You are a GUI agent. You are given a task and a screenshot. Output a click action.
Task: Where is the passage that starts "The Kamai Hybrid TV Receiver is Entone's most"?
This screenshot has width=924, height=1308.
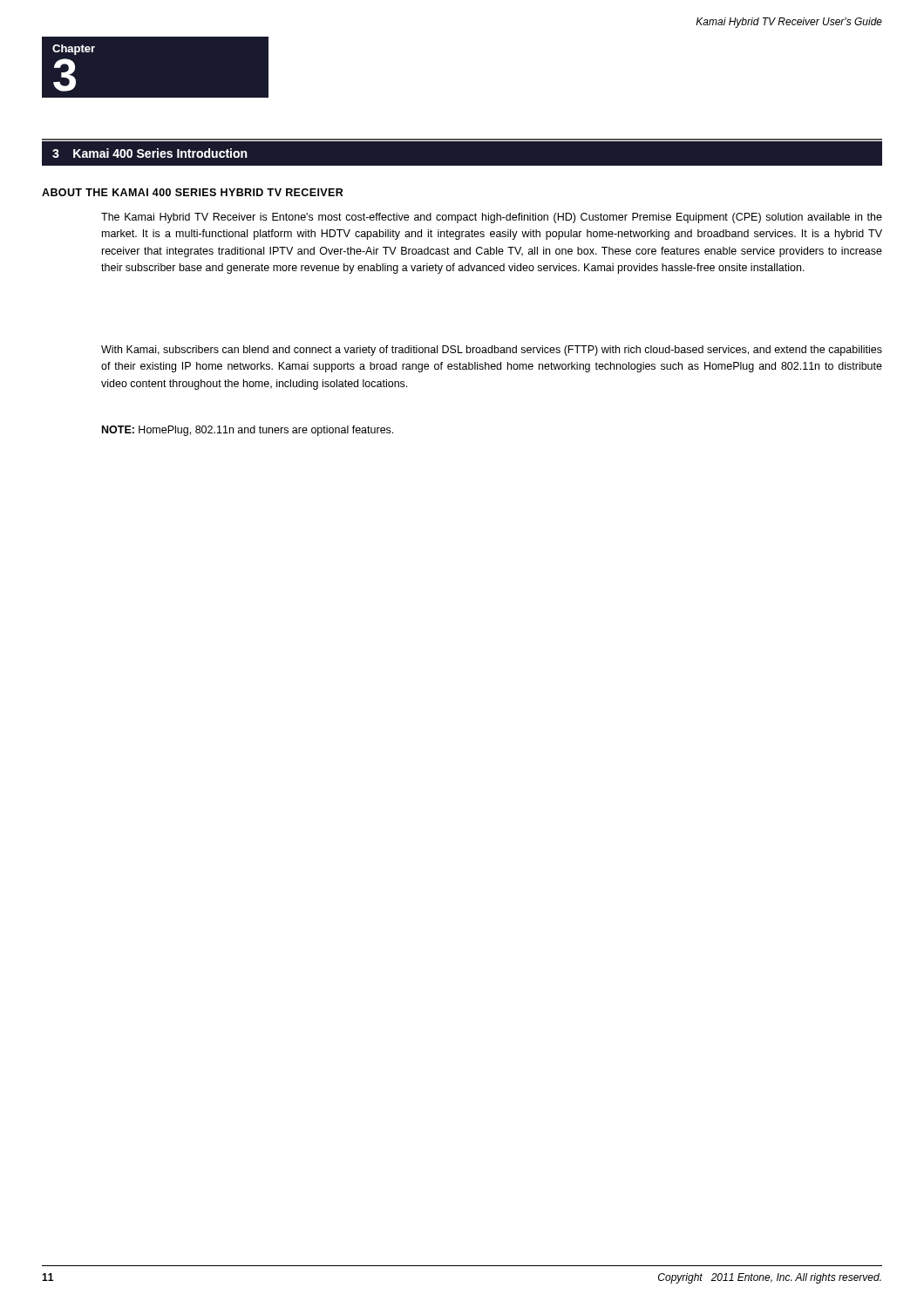coord(492,242)
